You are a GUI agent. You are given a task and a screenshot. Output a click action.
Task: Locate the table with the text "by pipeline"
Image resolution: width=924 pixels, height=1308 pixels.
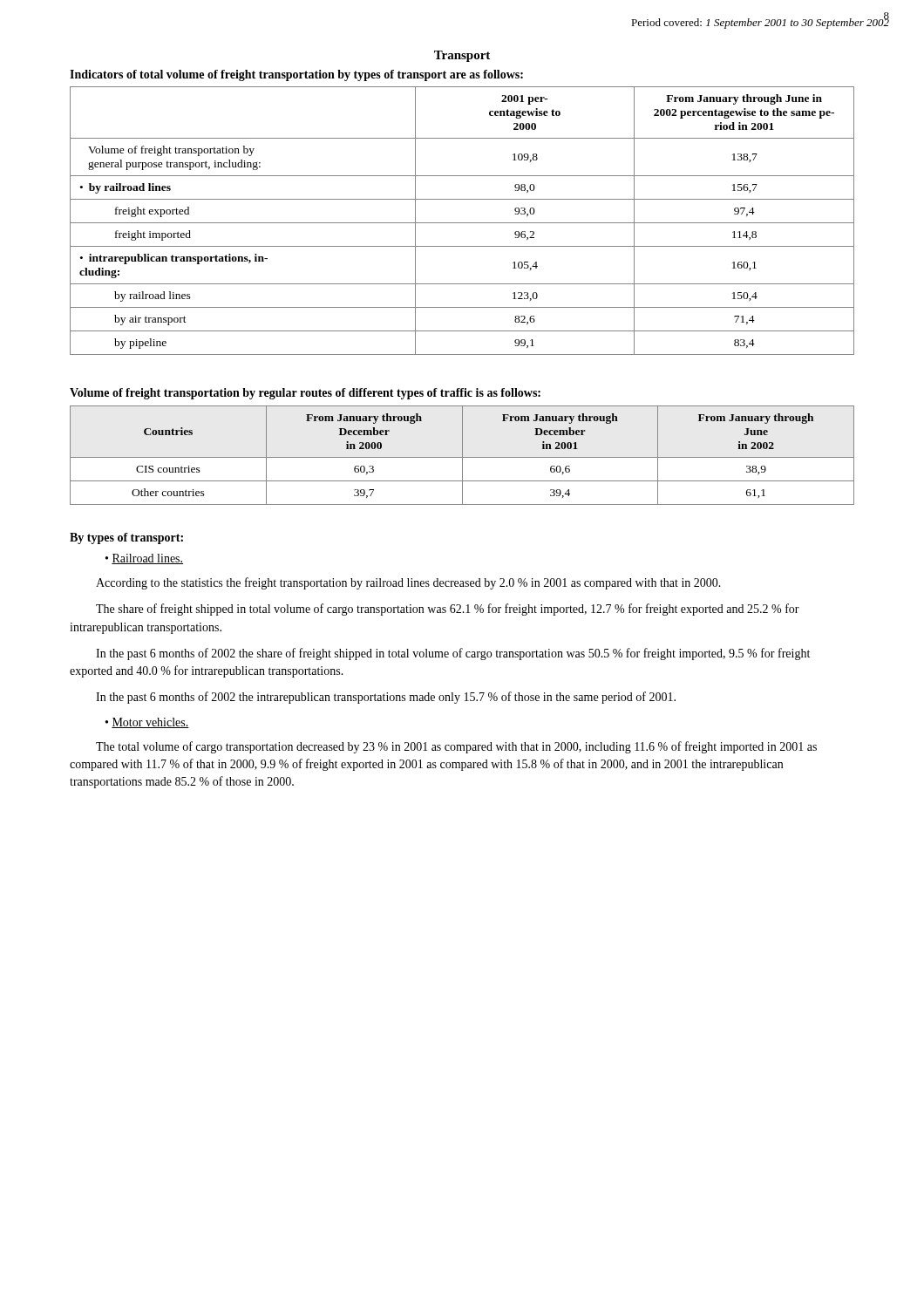coord(462,221)
